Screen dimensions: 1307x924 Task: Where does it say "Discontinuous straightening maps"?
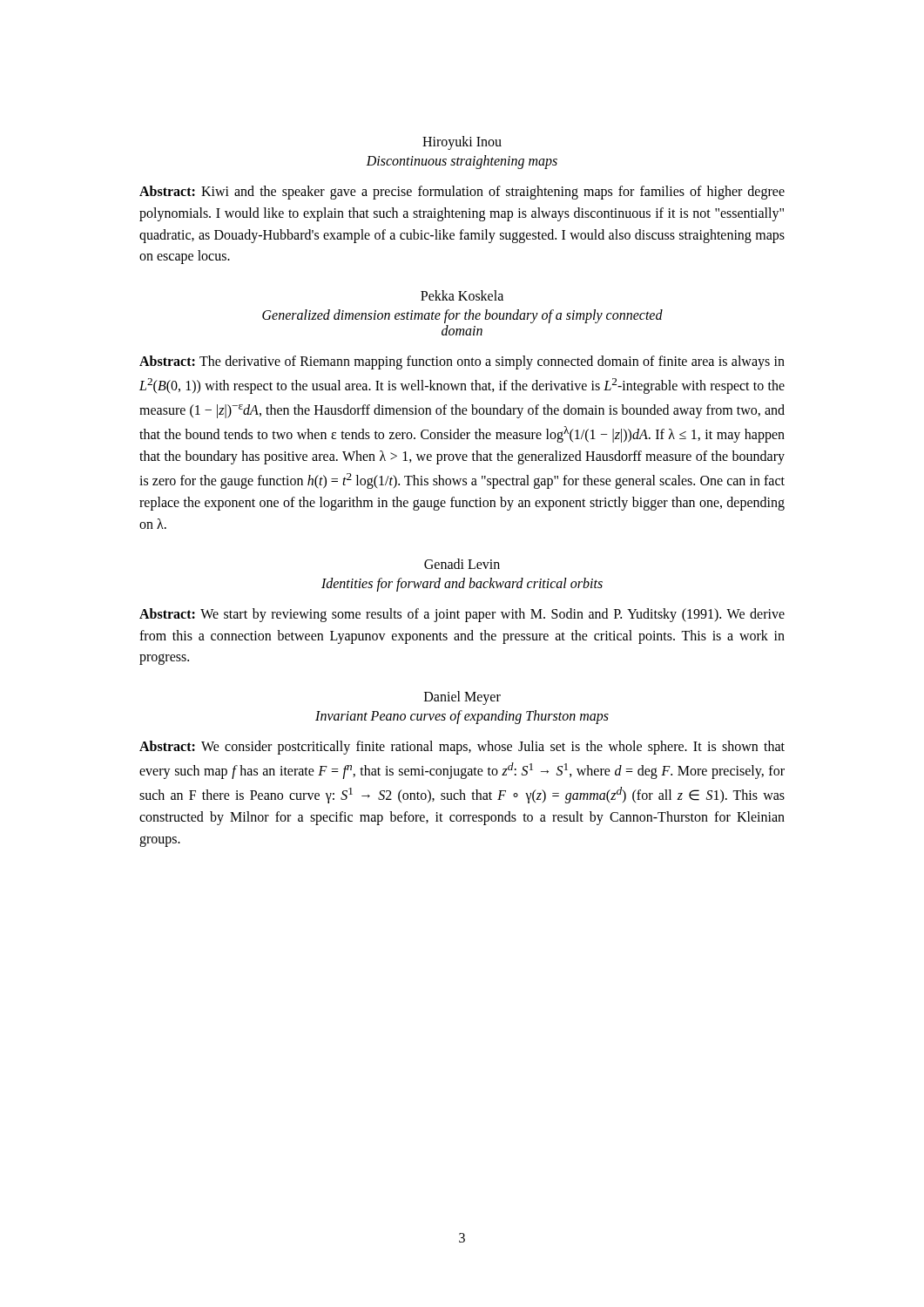(x=462, y=161)
